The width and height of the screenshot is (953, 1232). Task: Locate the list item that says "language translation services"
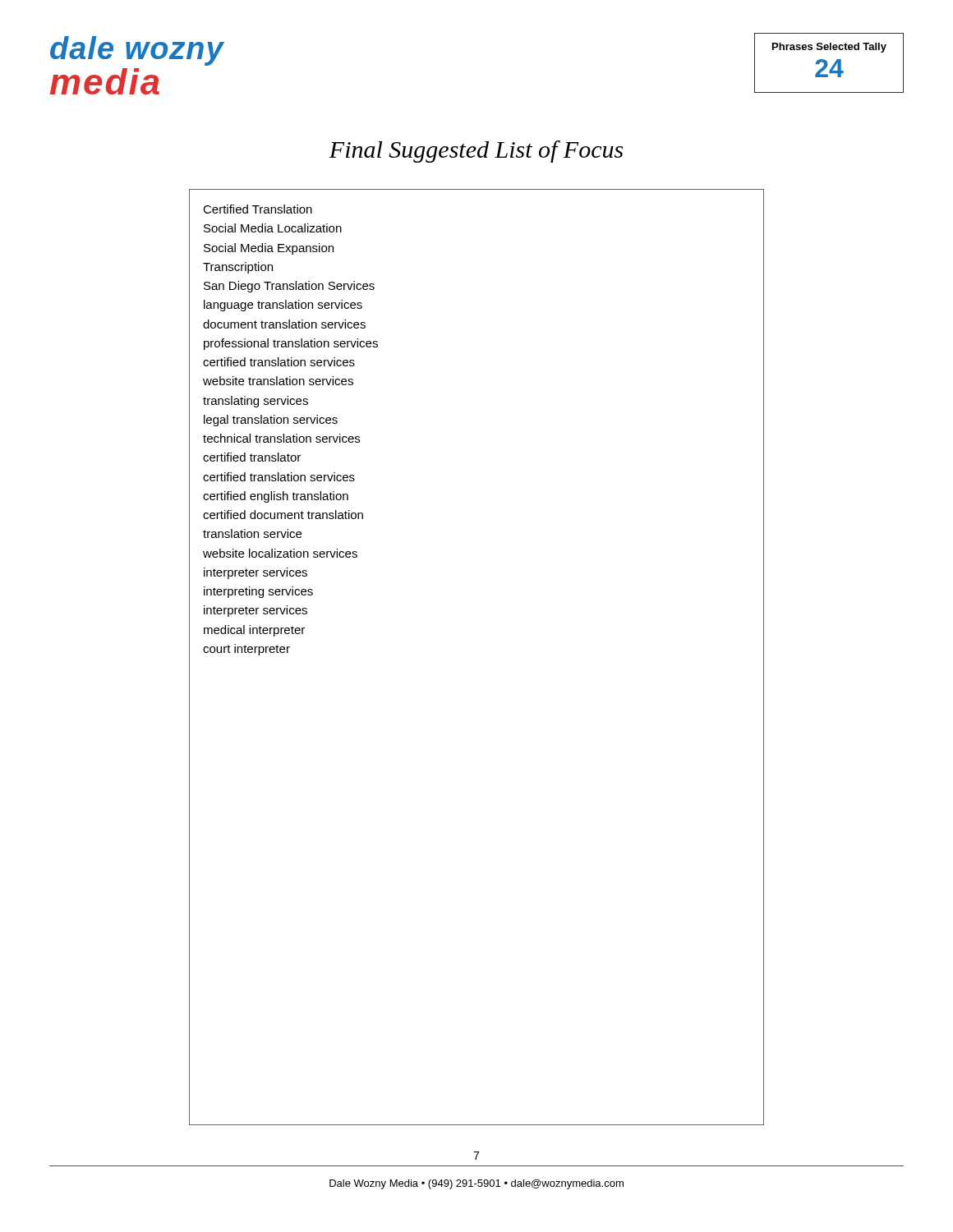[x=283, y=304]
